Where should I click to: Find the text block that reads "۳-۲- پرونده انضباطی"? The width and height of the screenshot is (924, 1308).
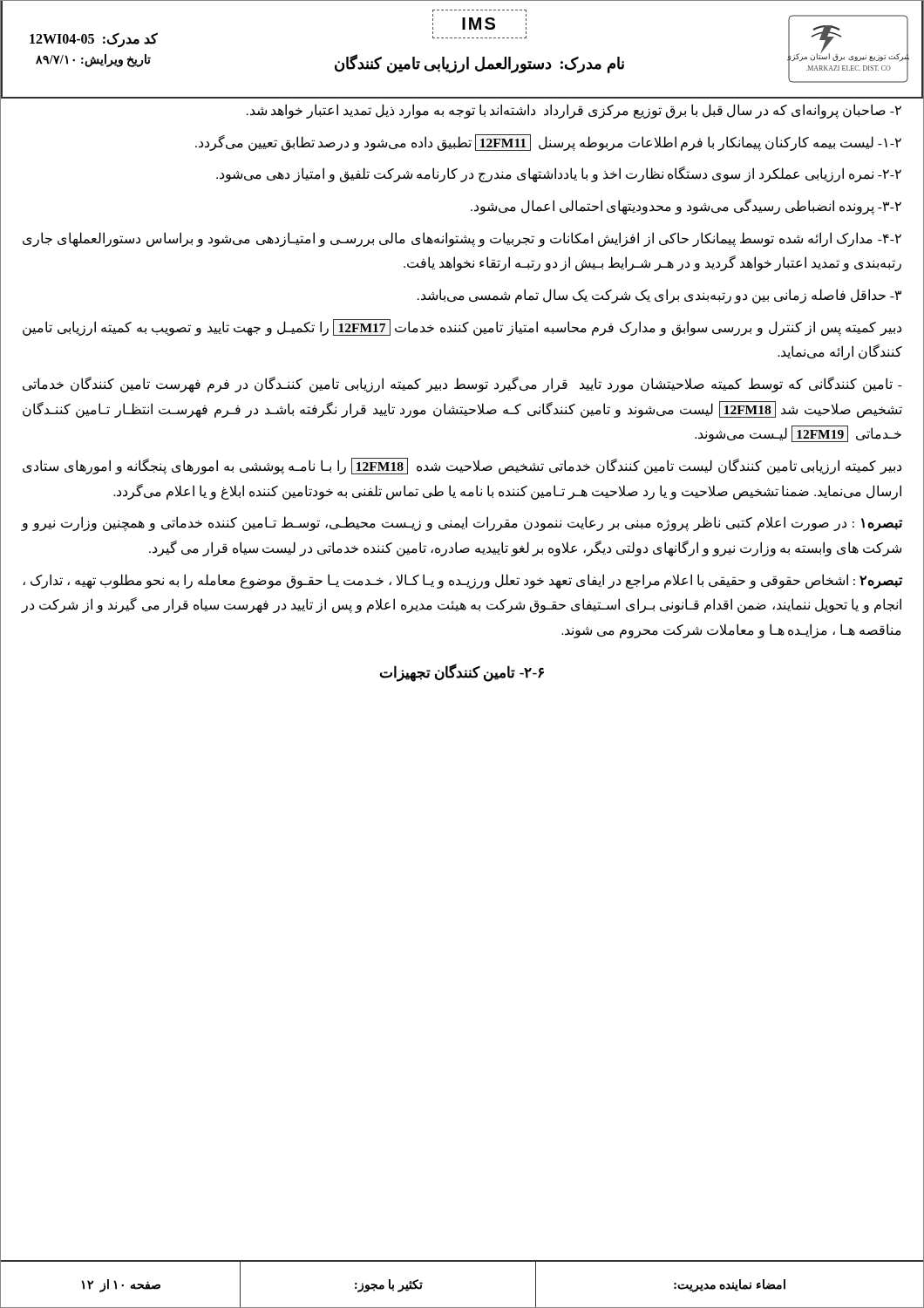point(462,207)
